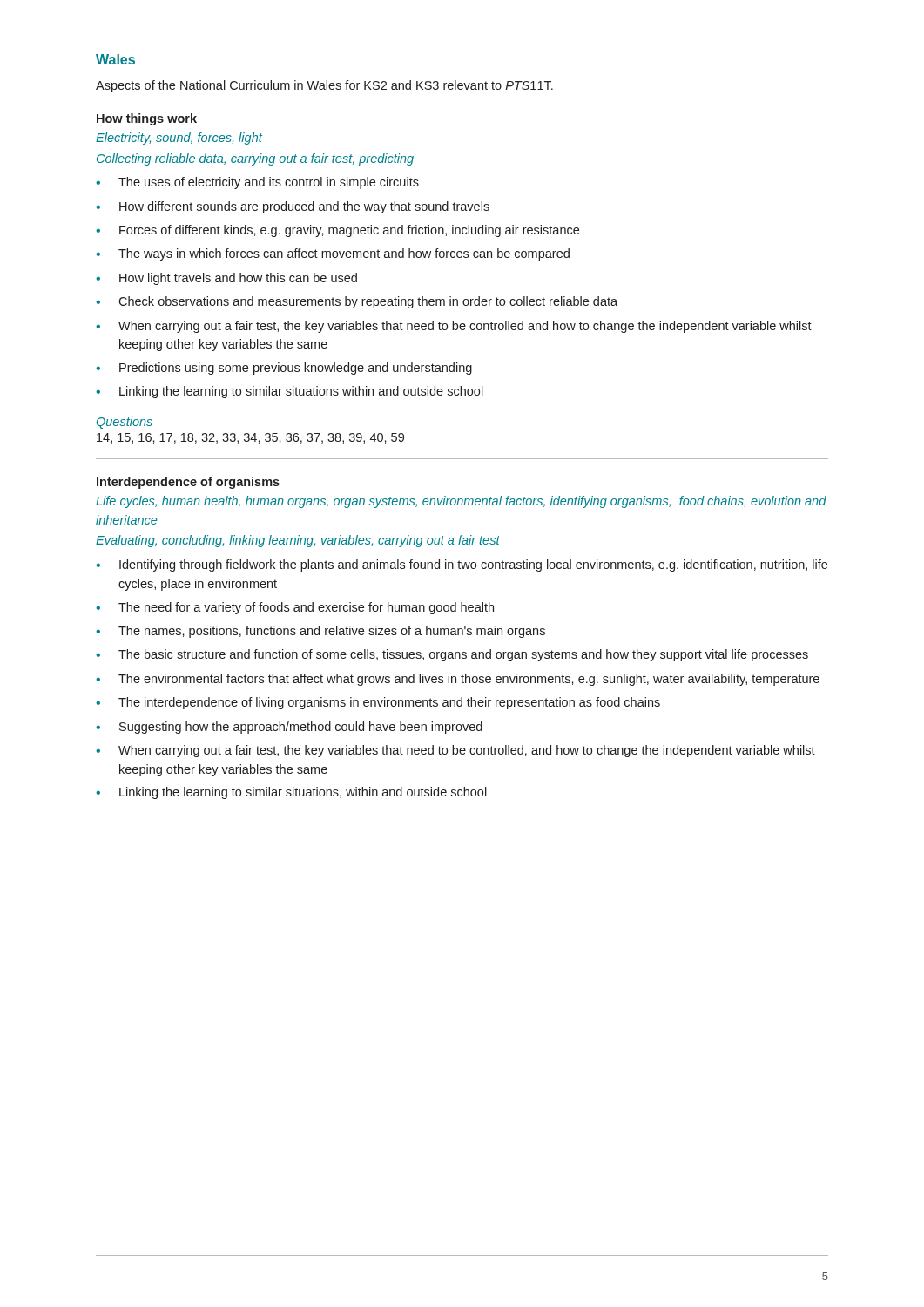The image size is (924, 1307).
Task: Point to the block beginning "• How different sounds are produced and the"
Action: point(462,207)
